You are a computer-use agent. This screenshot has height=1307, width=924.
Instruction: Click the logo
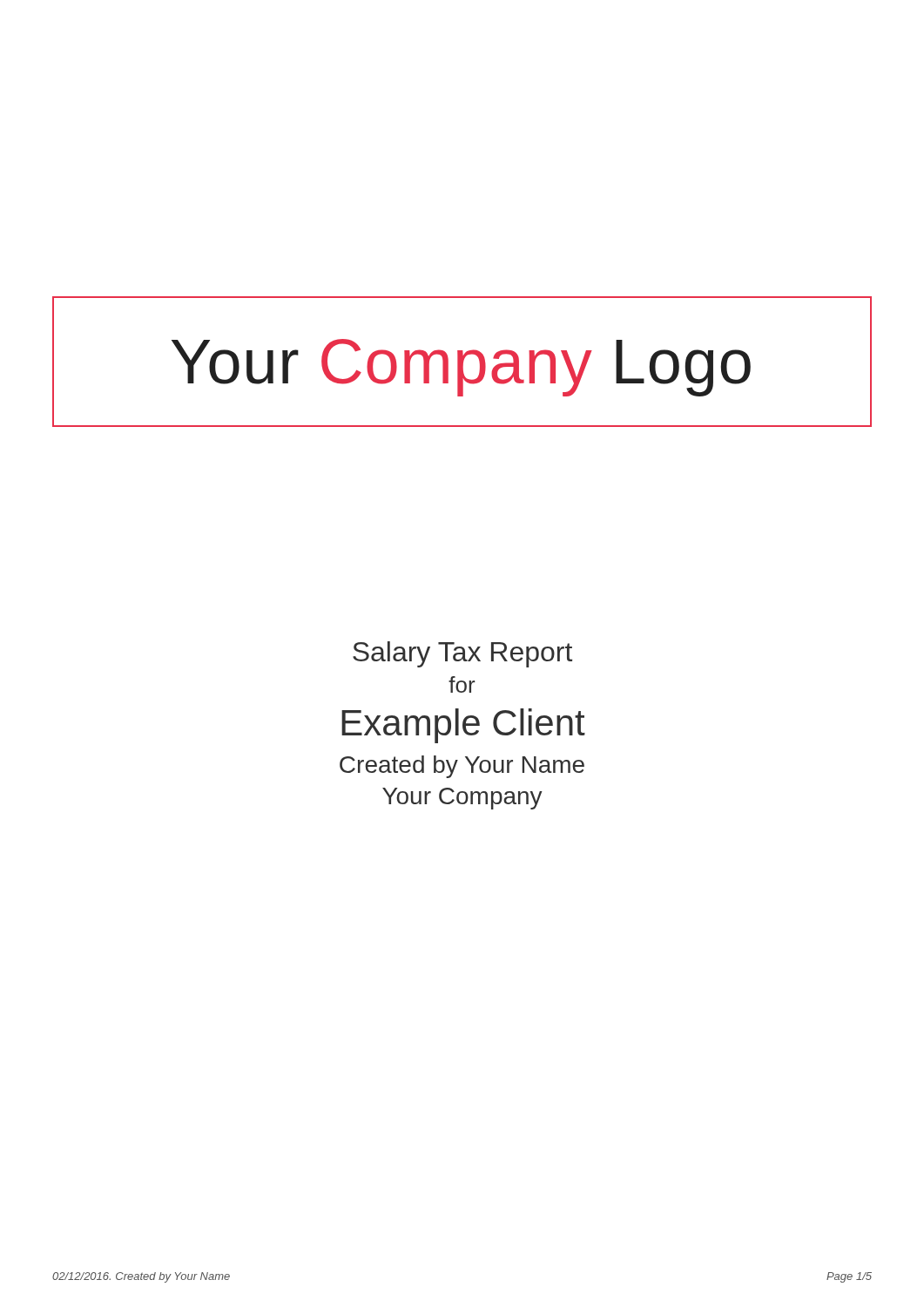(x=462, y=362)
